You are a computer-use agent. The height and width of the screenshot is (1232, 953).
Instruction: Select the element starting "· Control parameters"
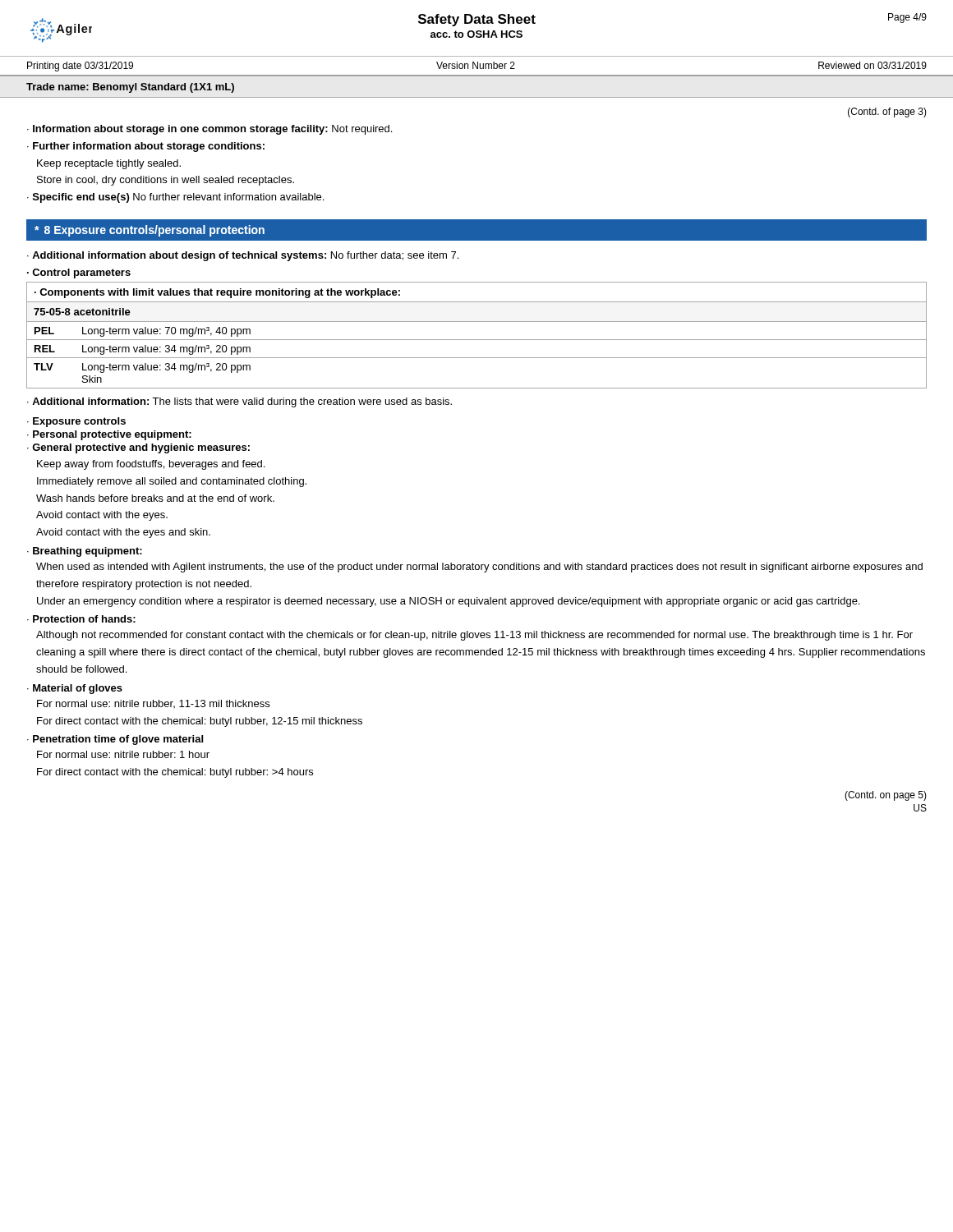[x=79, y=273]
